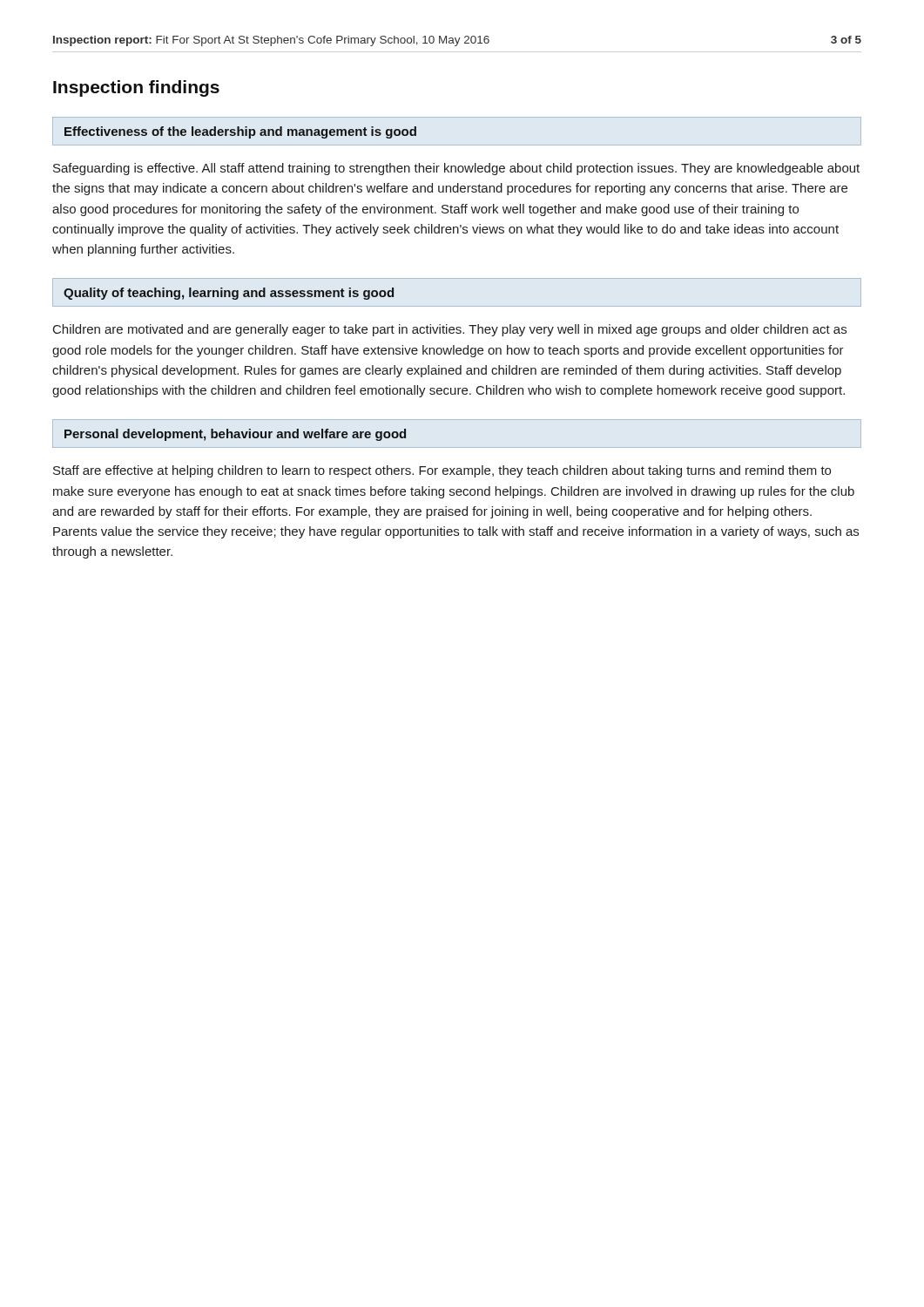This screenshot has height=1307, width=924.
Task: Find the text block with the text "Safeguarding is effective."
Action: (x=456, y=208)
